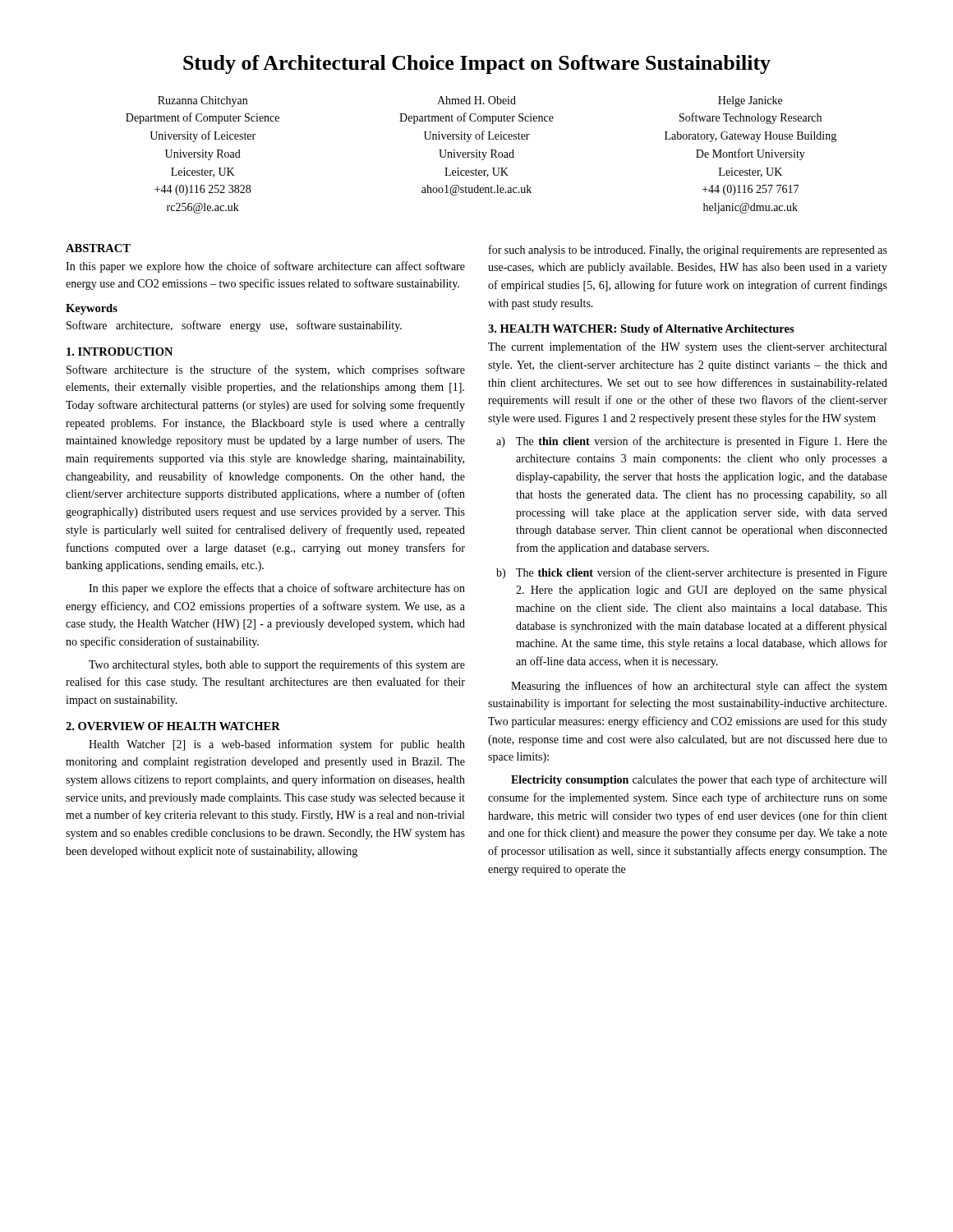Click the passage that begins "b) The thick"

pyautogui.click(x=692, y=617)
